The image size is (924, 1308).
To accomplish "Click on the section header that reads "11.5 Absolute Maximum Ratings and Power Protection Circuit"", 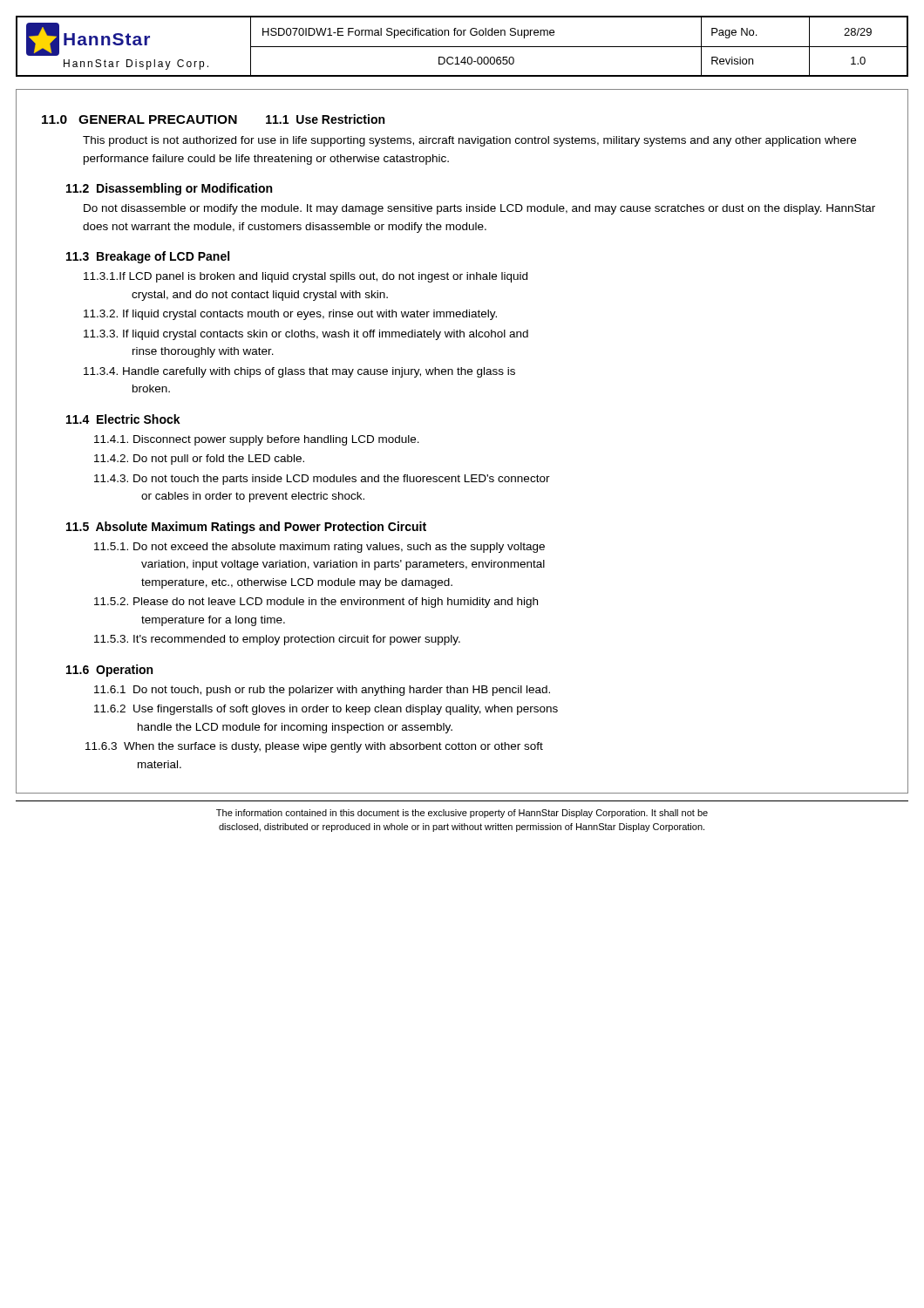I will pyautogui.click(x=246, y=526).
